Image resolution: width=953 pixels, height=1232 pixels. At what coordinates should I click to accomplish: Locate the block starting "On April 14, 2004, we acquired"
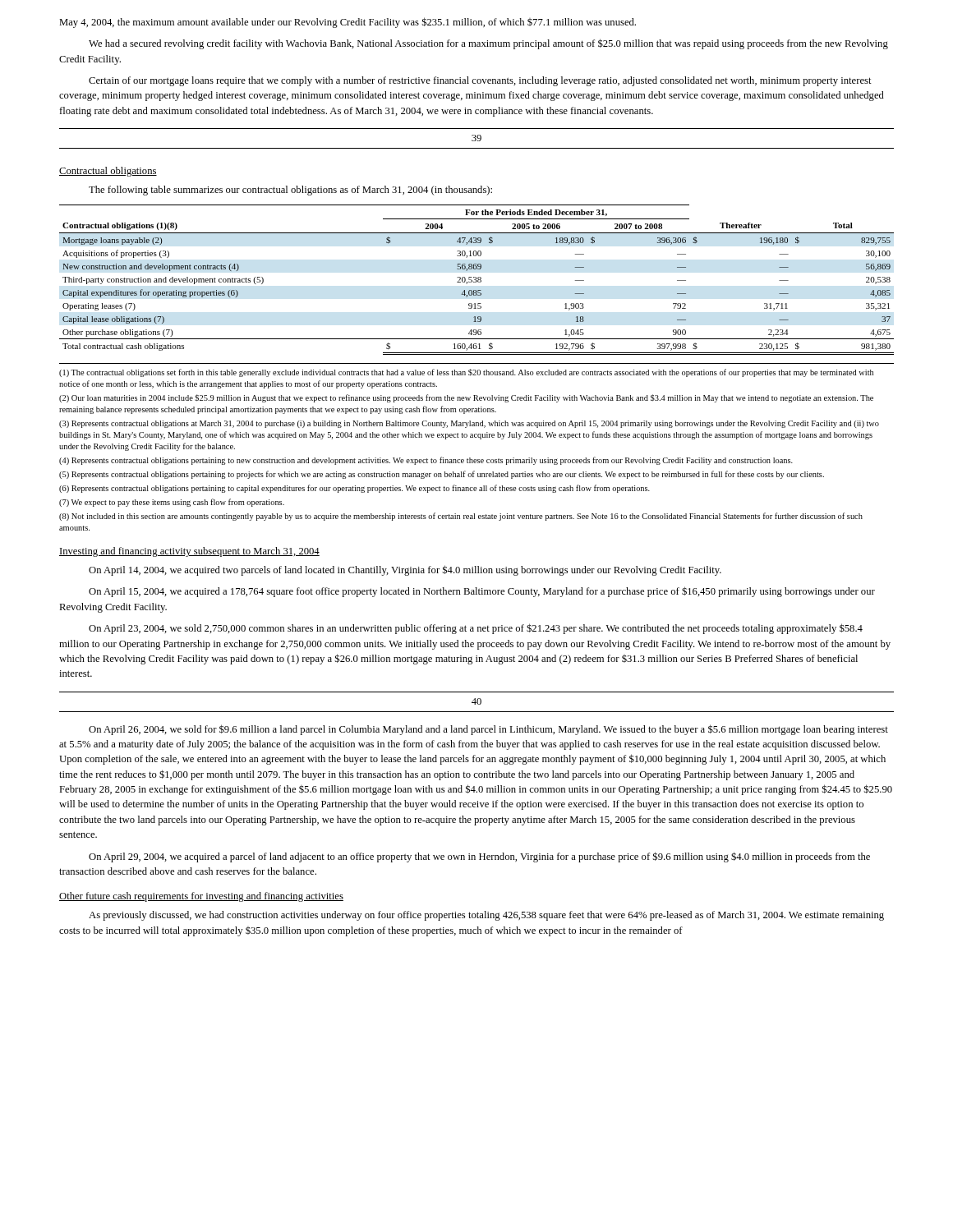pyautogui.click(x=405, y=570)
